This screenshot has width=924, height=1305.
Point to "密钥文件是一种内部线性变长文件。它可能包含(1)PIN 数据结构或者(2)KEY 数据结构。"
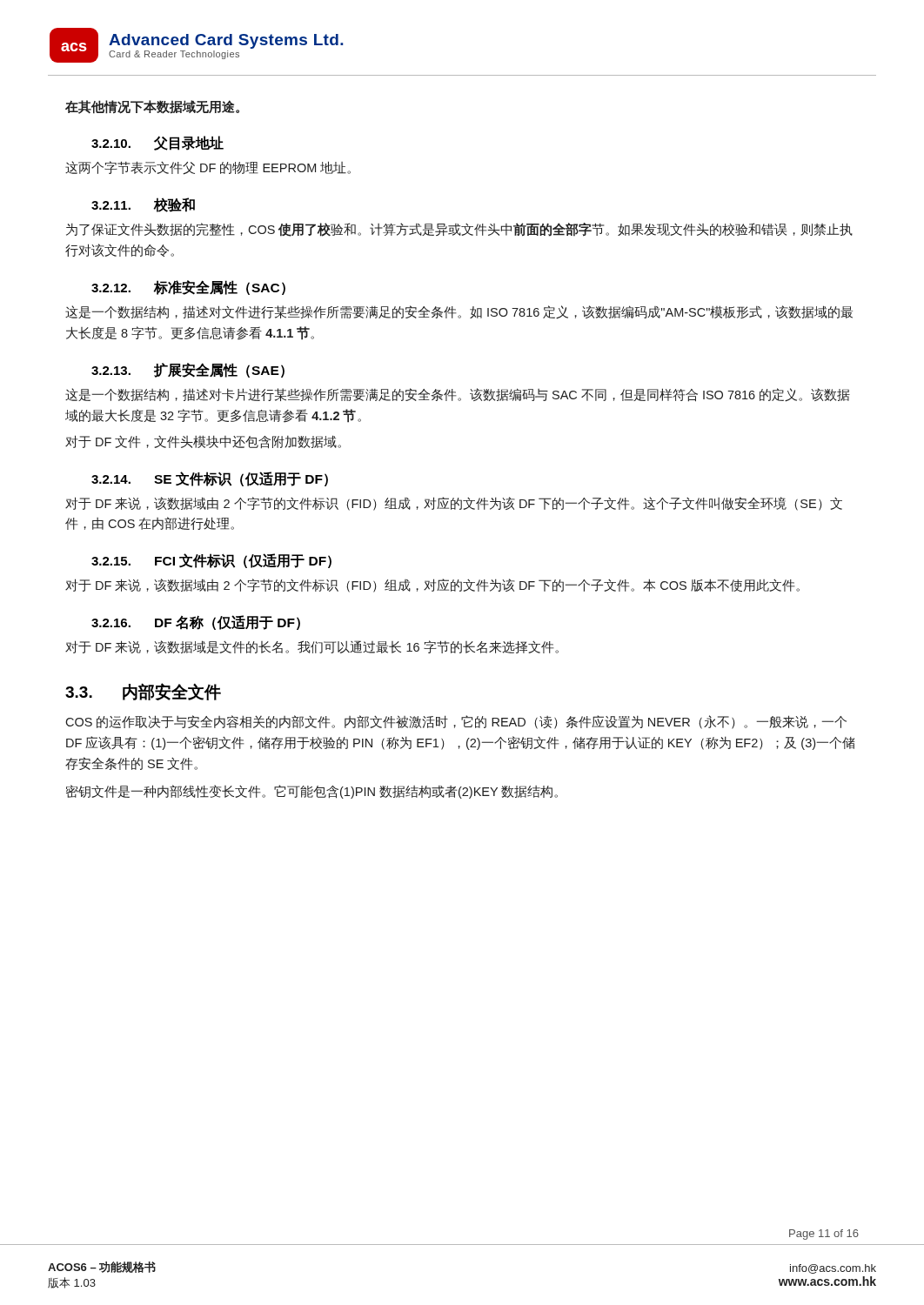click(316, 792)
